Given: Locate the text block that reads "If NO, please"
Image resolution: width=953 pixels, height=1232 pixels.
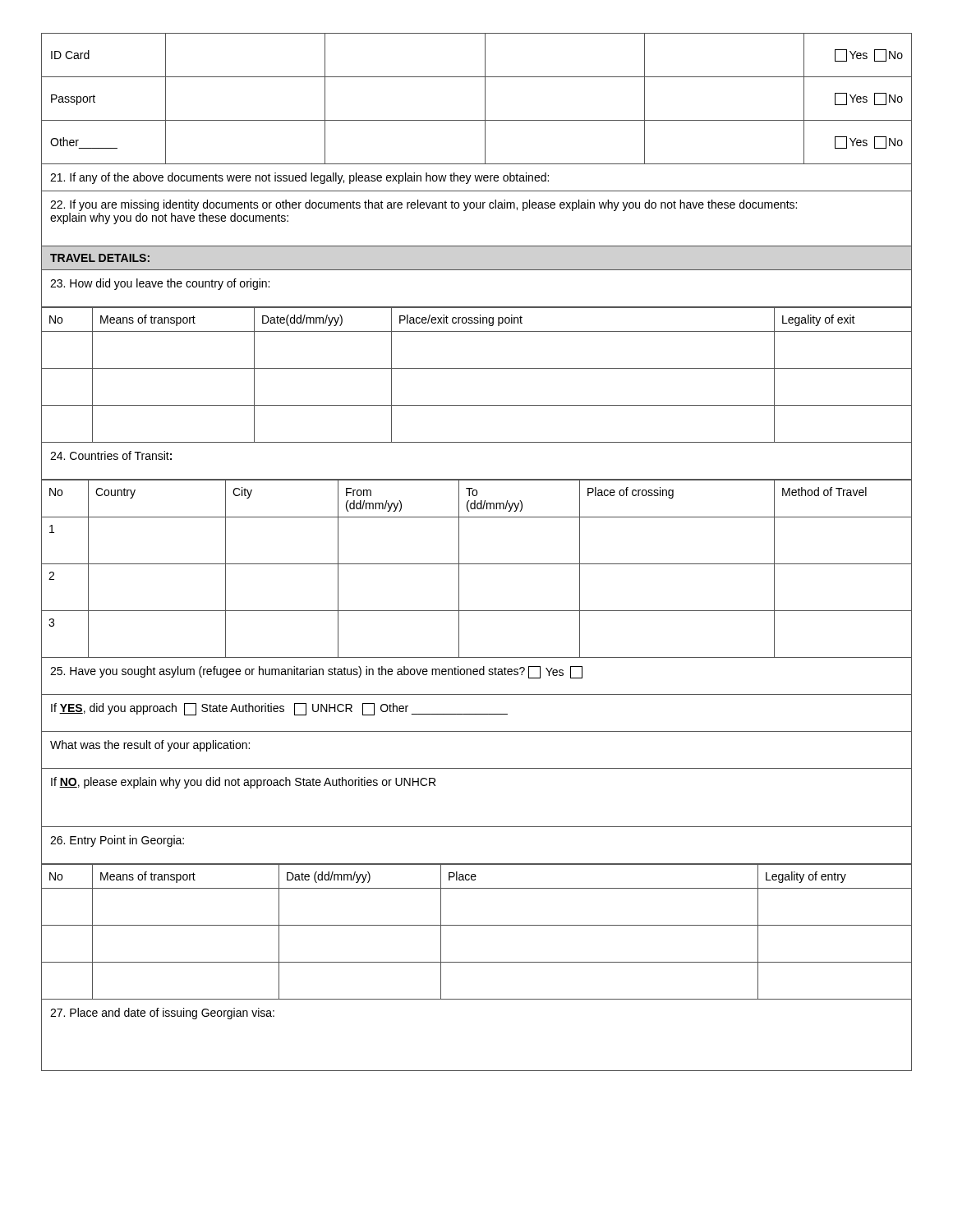Looking at the screenshot, I should (243, 782).
